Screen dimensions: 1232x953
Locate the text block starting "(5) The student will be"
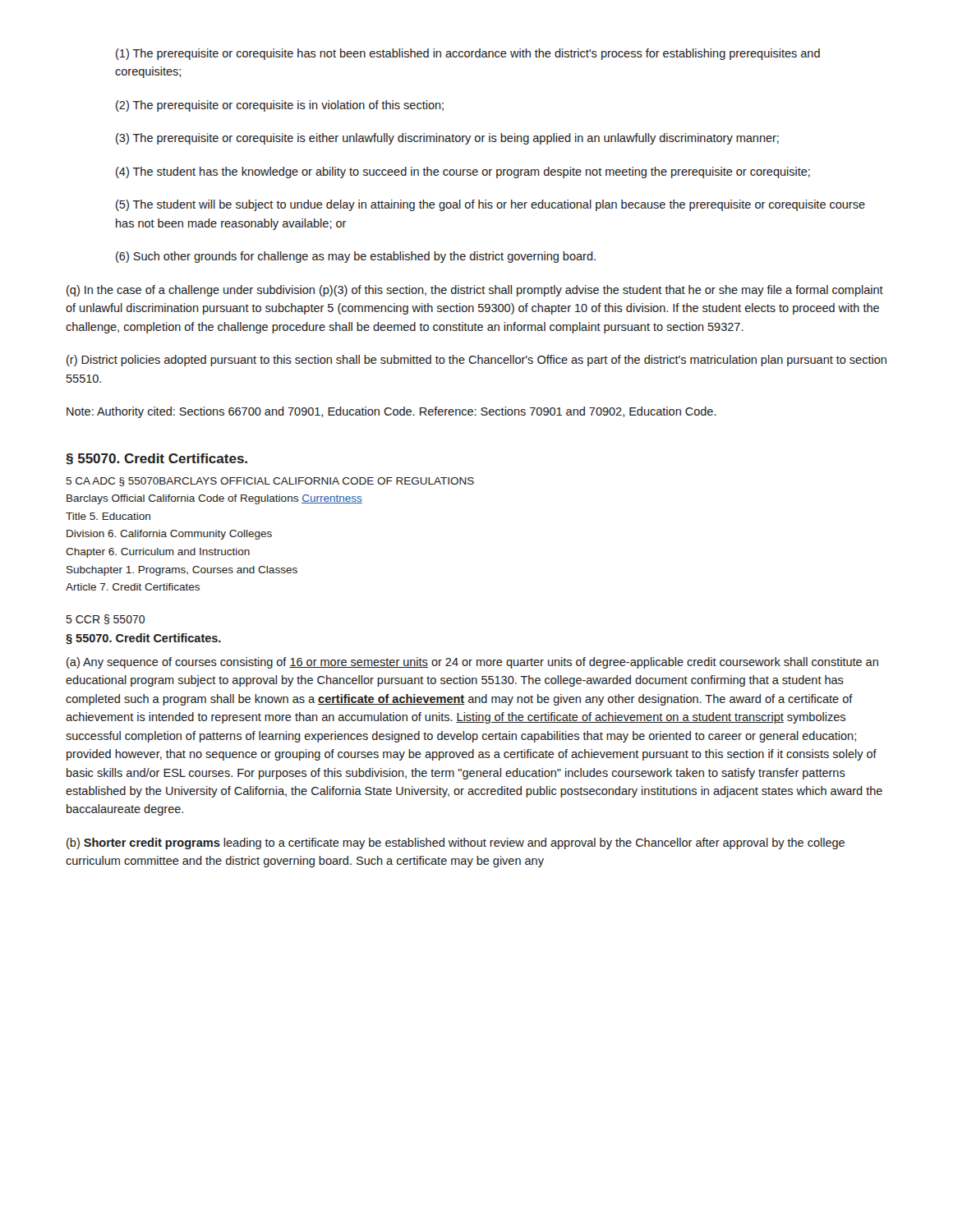point(490,214)
